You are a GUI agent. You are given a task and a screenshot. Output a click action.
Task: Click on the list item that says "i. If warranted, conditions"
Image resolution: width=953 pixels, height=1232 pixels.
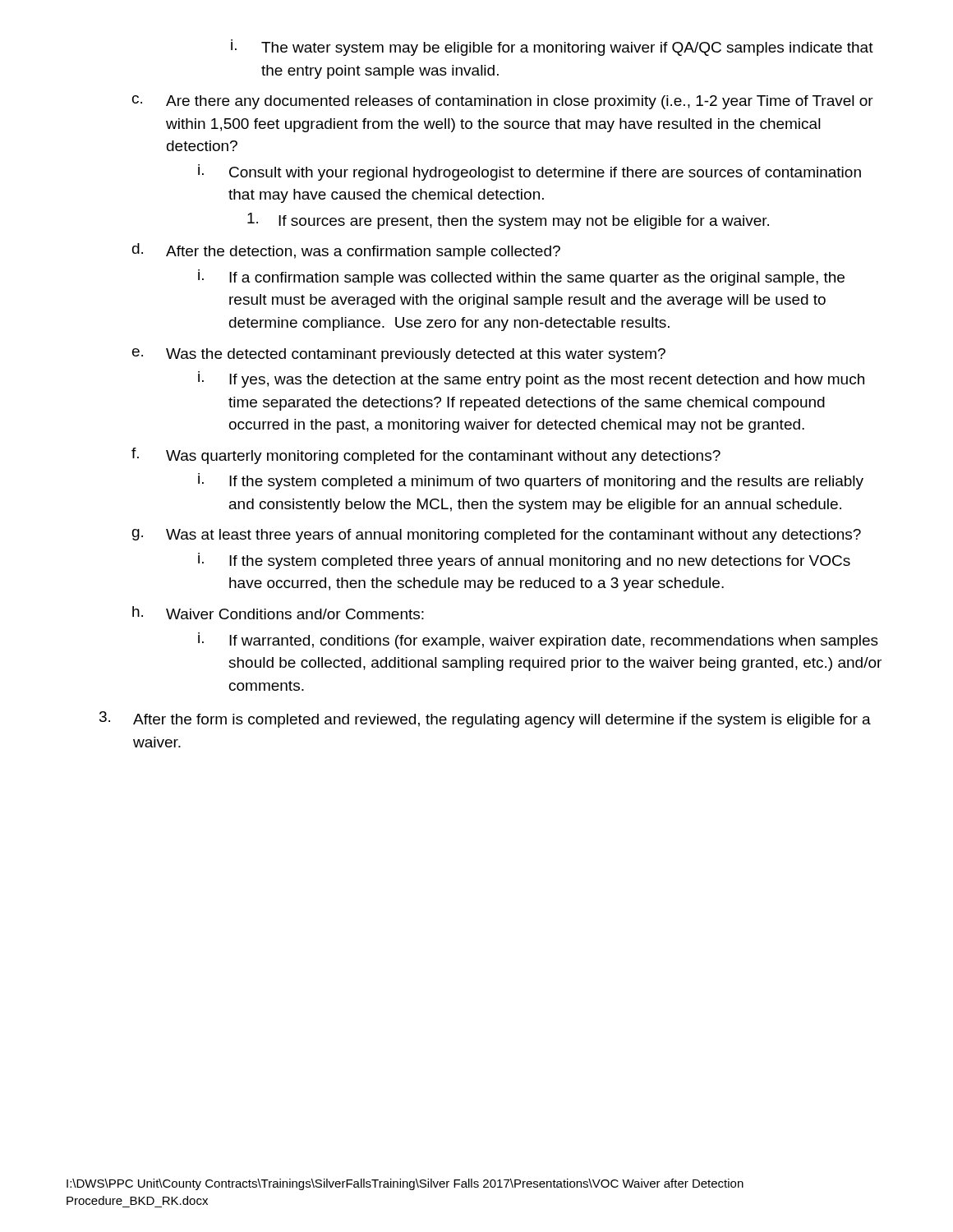click(x=542, y=663)
